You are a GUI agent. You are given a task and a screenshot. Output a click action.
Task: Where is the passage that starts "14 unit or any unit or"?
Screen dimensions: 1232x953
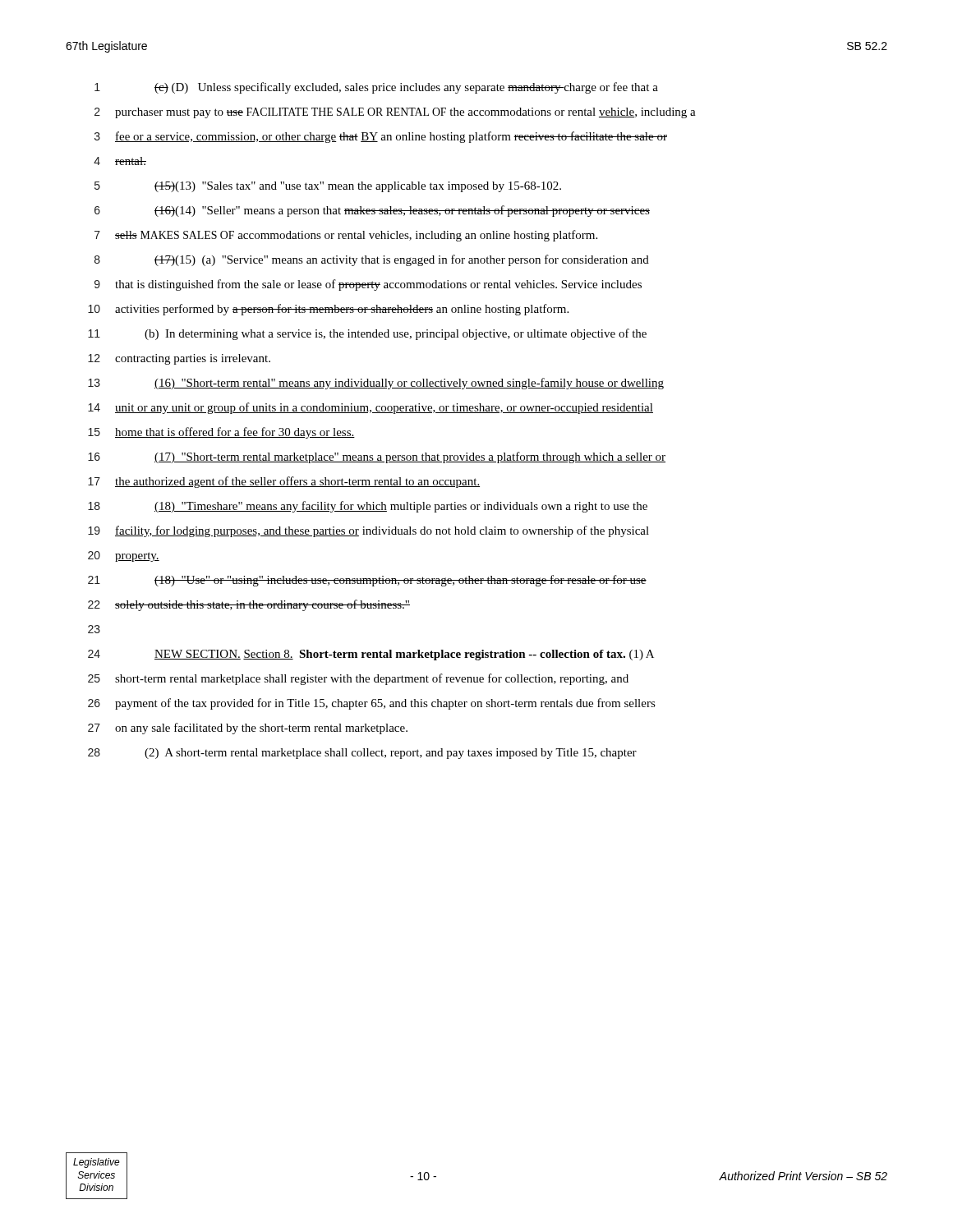(x=476, y=408)
